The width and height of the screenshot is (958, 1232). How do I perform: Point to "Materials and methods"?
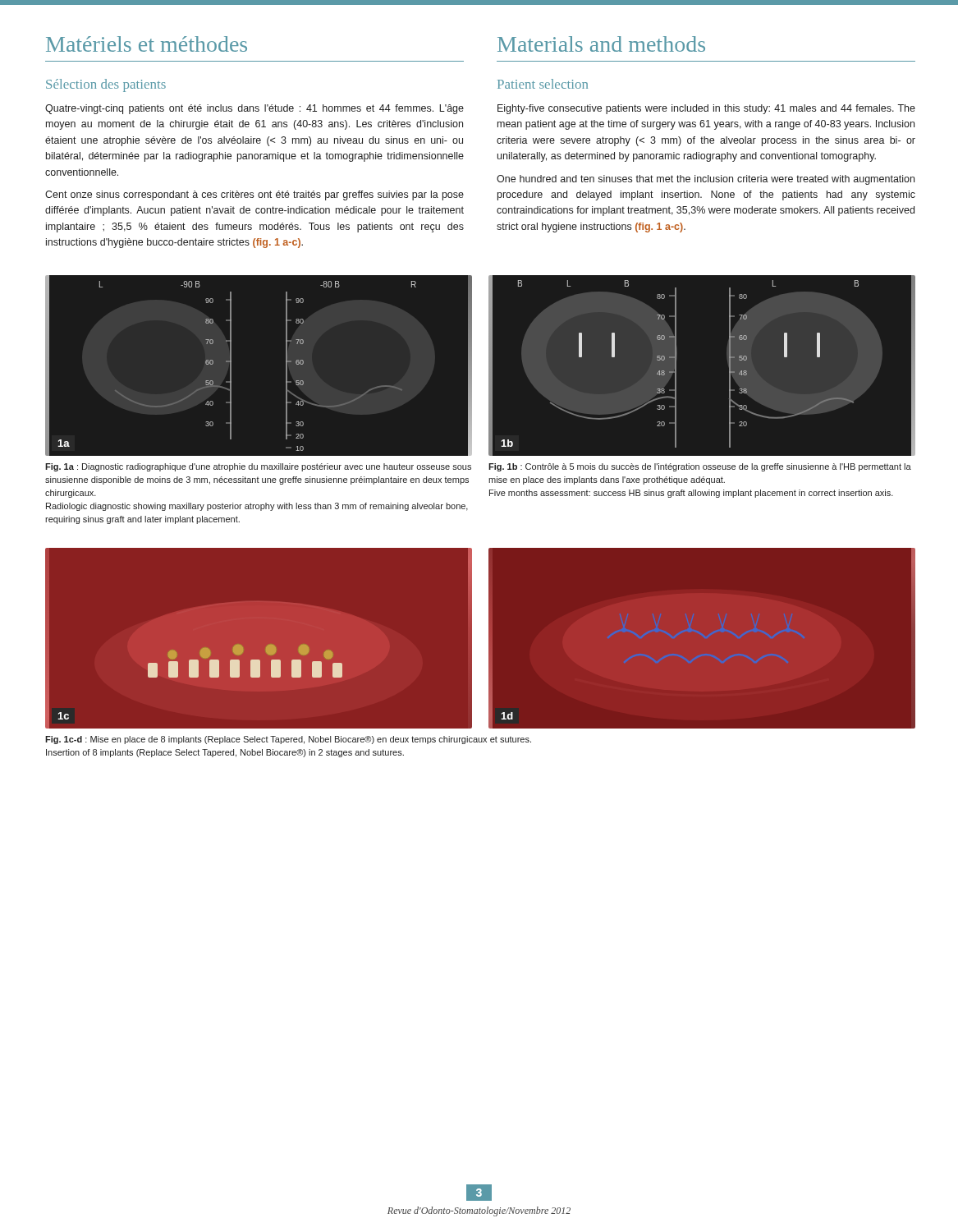pos(706,46)
